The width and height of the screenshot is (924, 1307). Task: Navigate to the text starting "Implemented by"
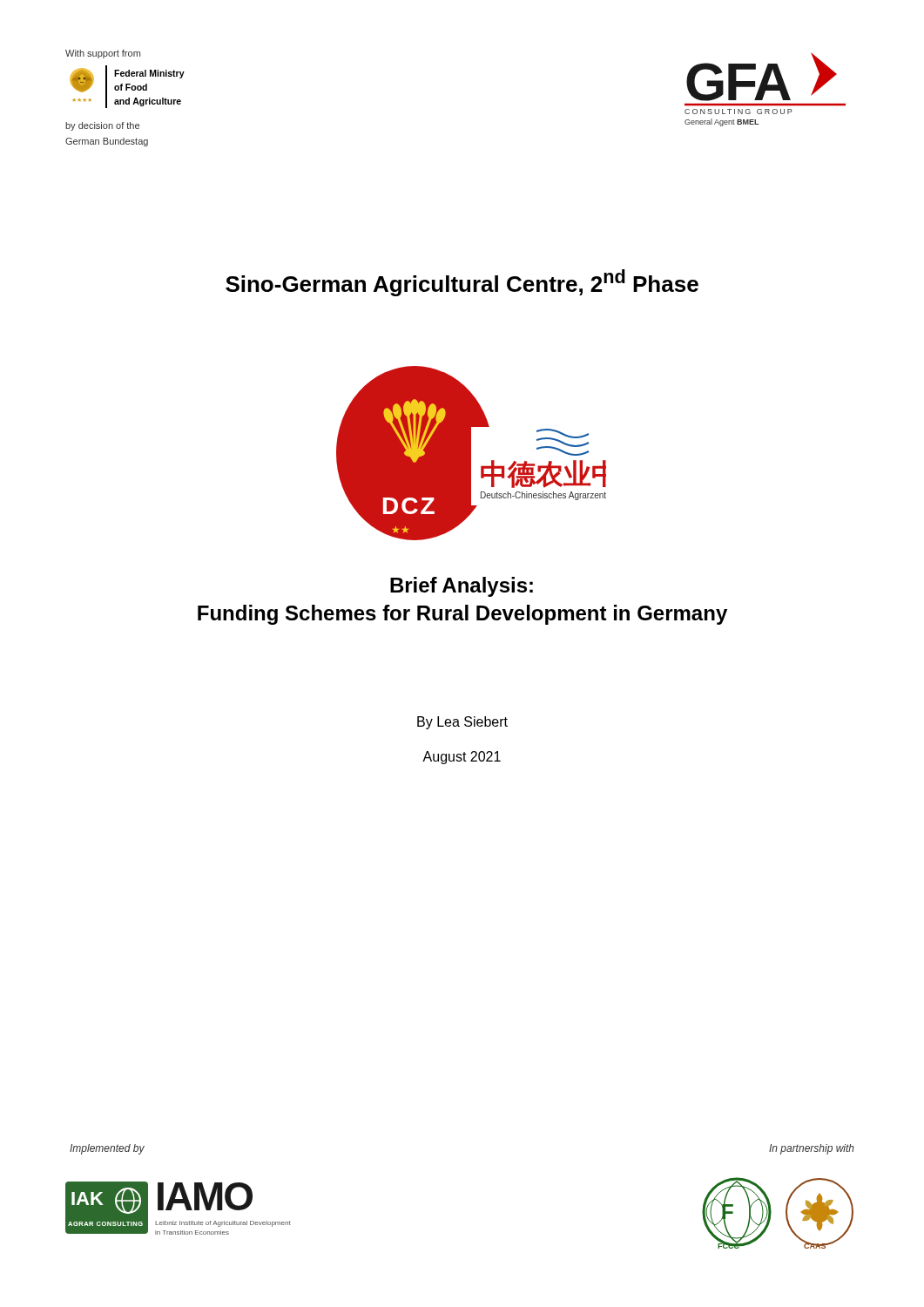click(107, 1148)
